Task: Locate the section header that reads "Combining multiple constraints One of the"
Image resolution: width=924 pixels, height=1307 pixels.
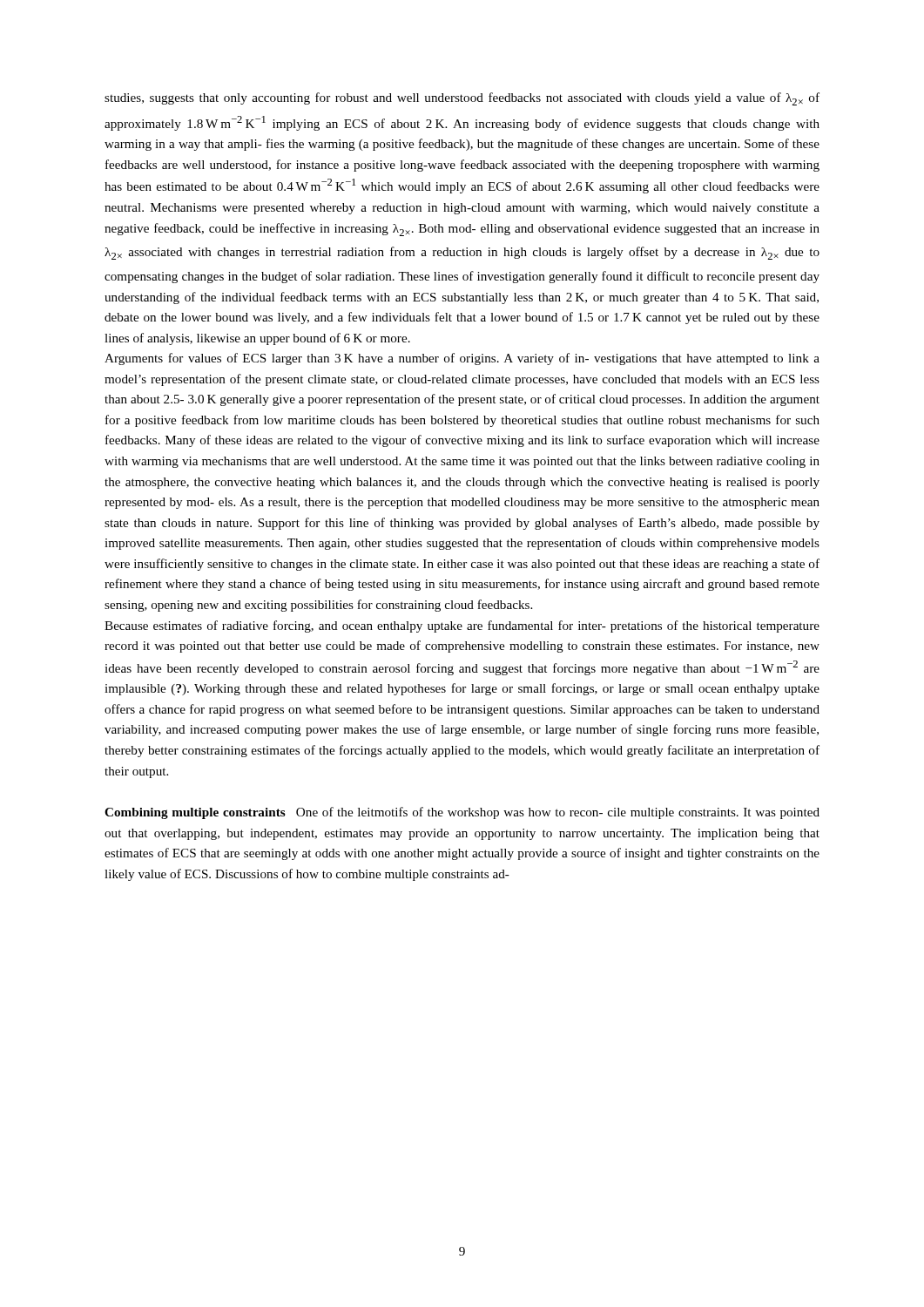Action: [x=462, y=843]
